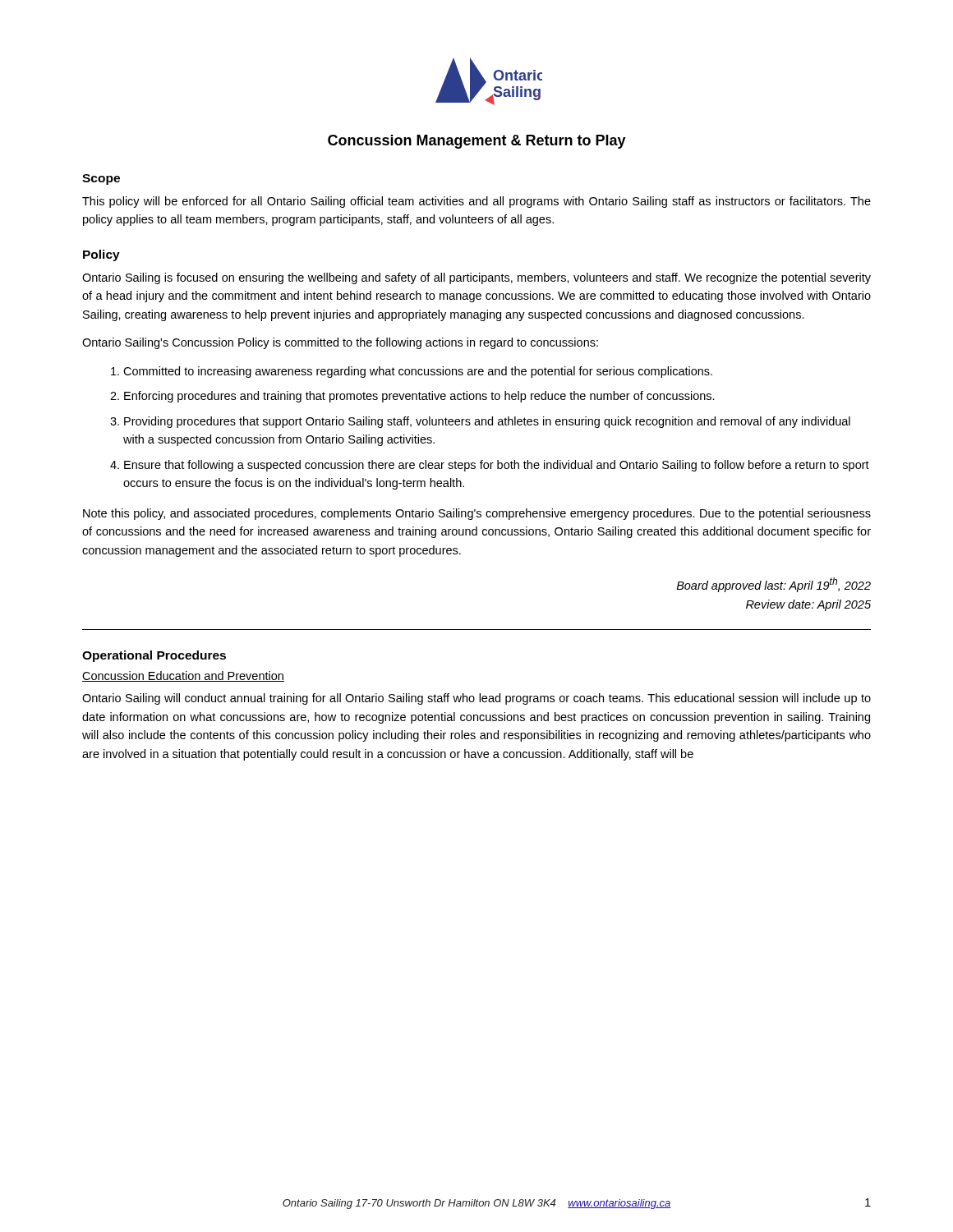This screenshot has width=953, height=1232.
Task: Click on the region starting "Concussion Management & Return to"
Action: (x=476, y=140)
